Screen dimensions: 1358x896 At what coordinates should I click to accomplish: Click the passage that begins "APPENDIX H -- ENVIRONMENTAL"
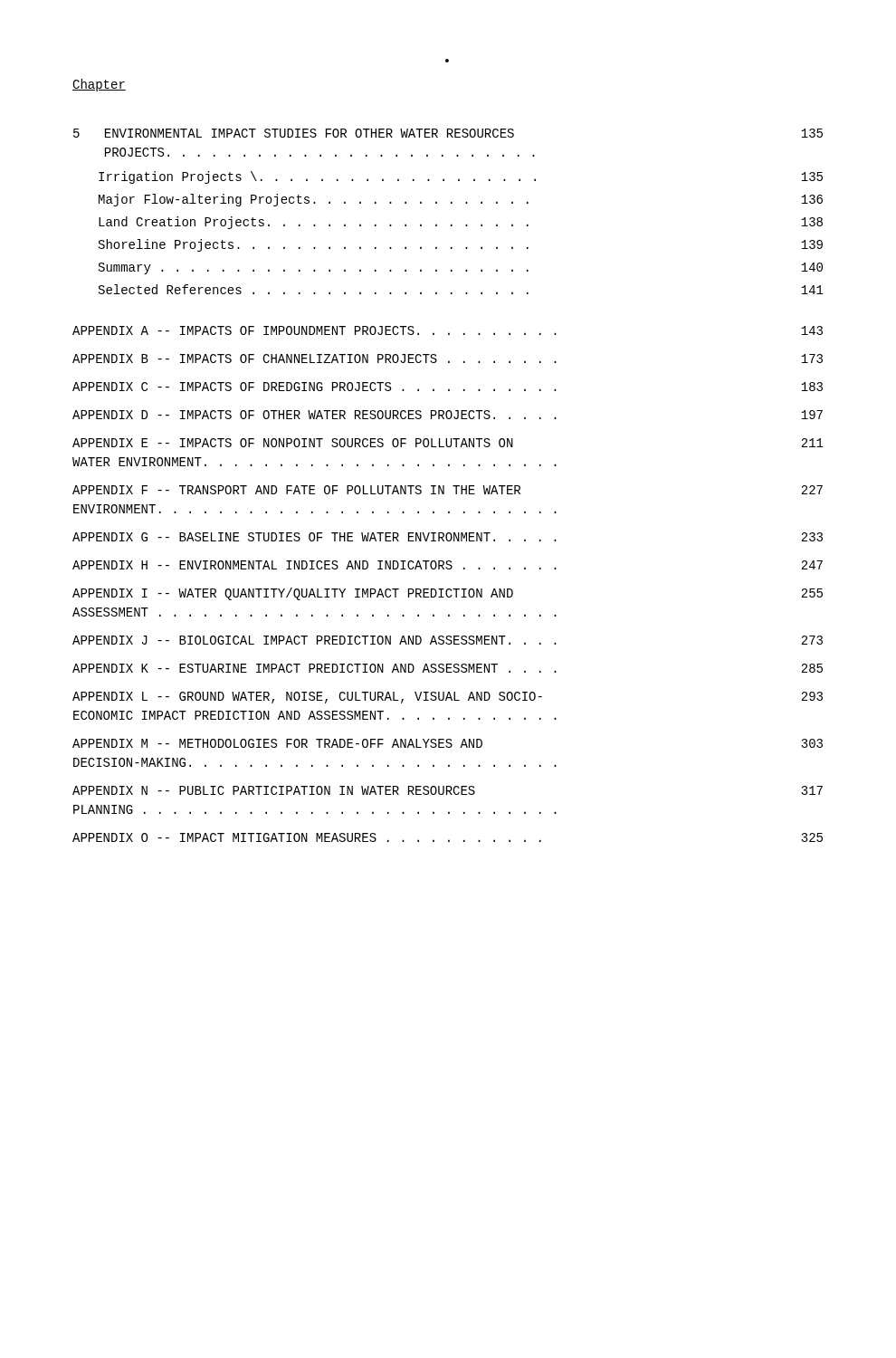pos(448,566)
